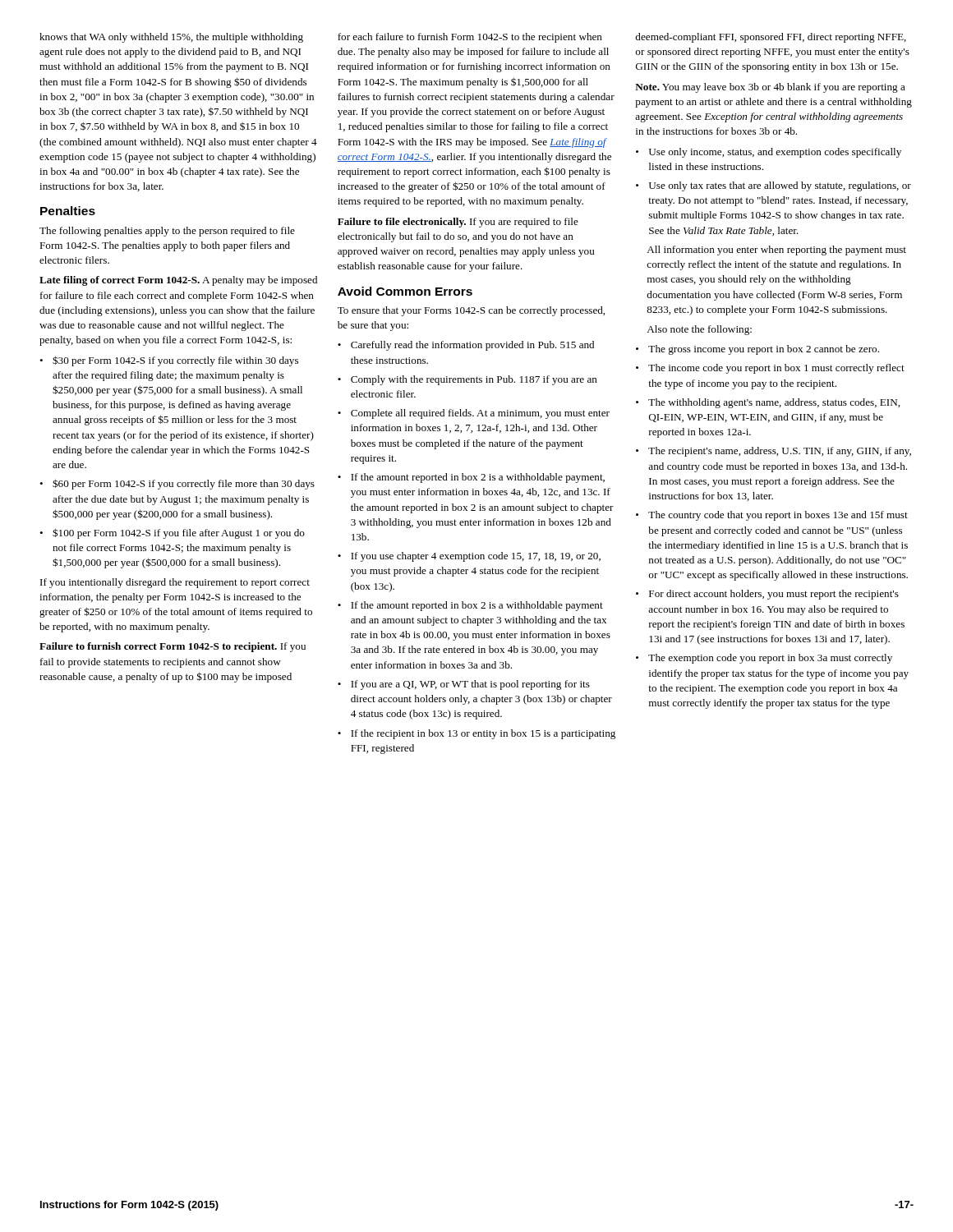Find the list item containing "• The country code"

click(x=774, y=545)
